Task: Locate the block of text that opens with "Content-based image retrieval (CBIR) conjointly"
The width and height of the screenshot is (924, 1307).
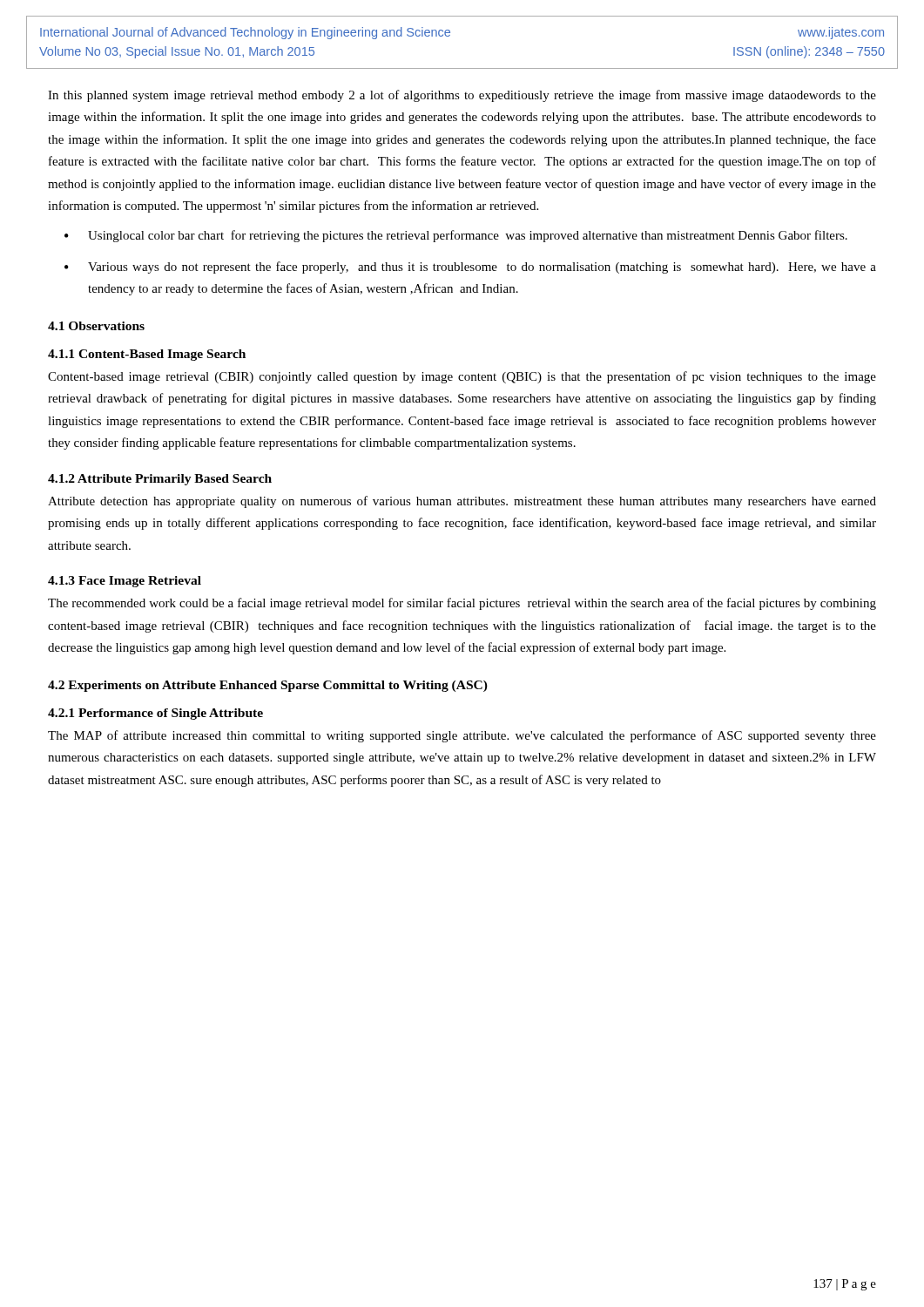Action: pos(462,410)
